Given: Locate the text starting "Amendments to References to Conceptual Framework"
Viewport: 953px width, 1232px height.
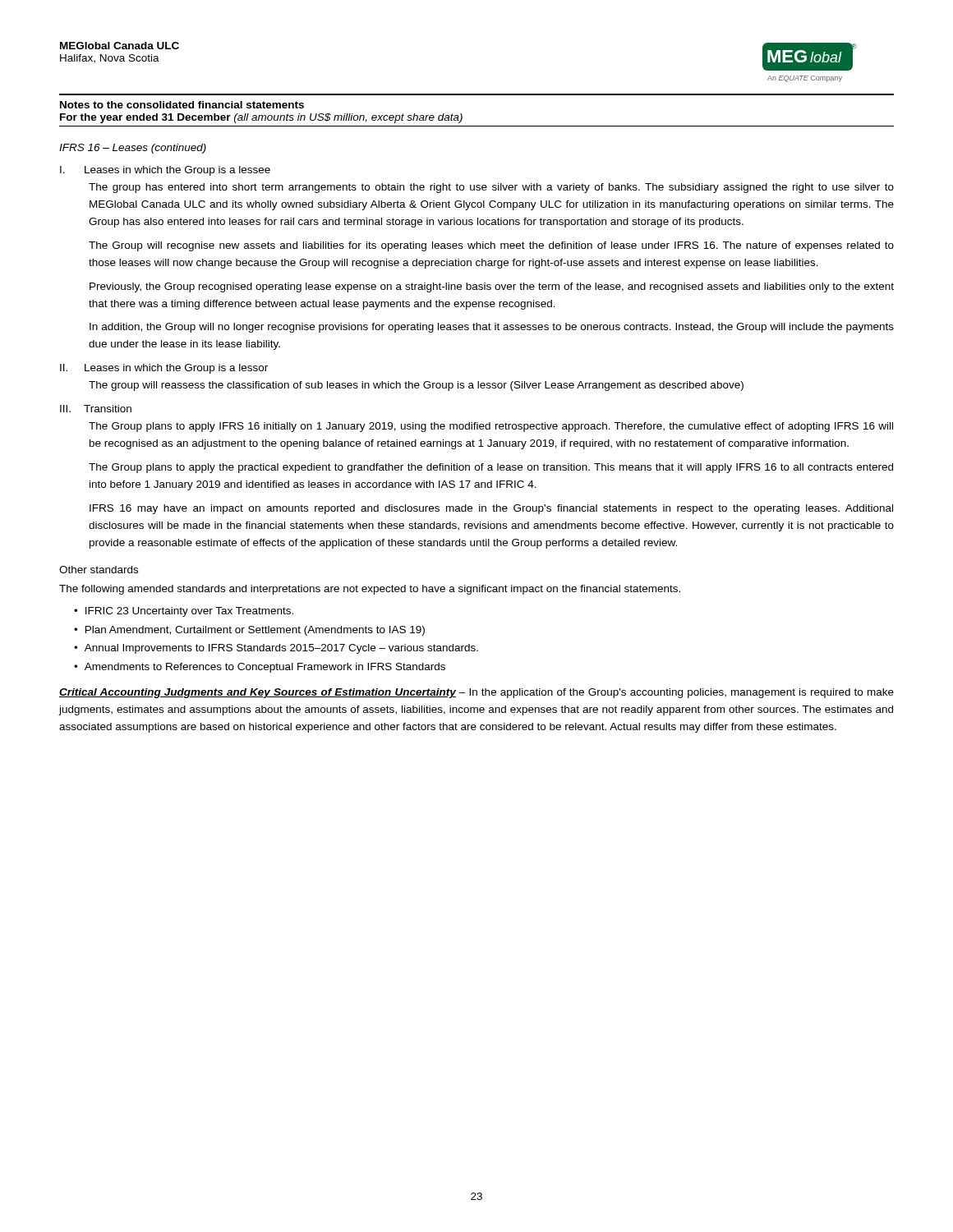Looking at the screenshot, I should pyautogui.click(x=265, y=667).
